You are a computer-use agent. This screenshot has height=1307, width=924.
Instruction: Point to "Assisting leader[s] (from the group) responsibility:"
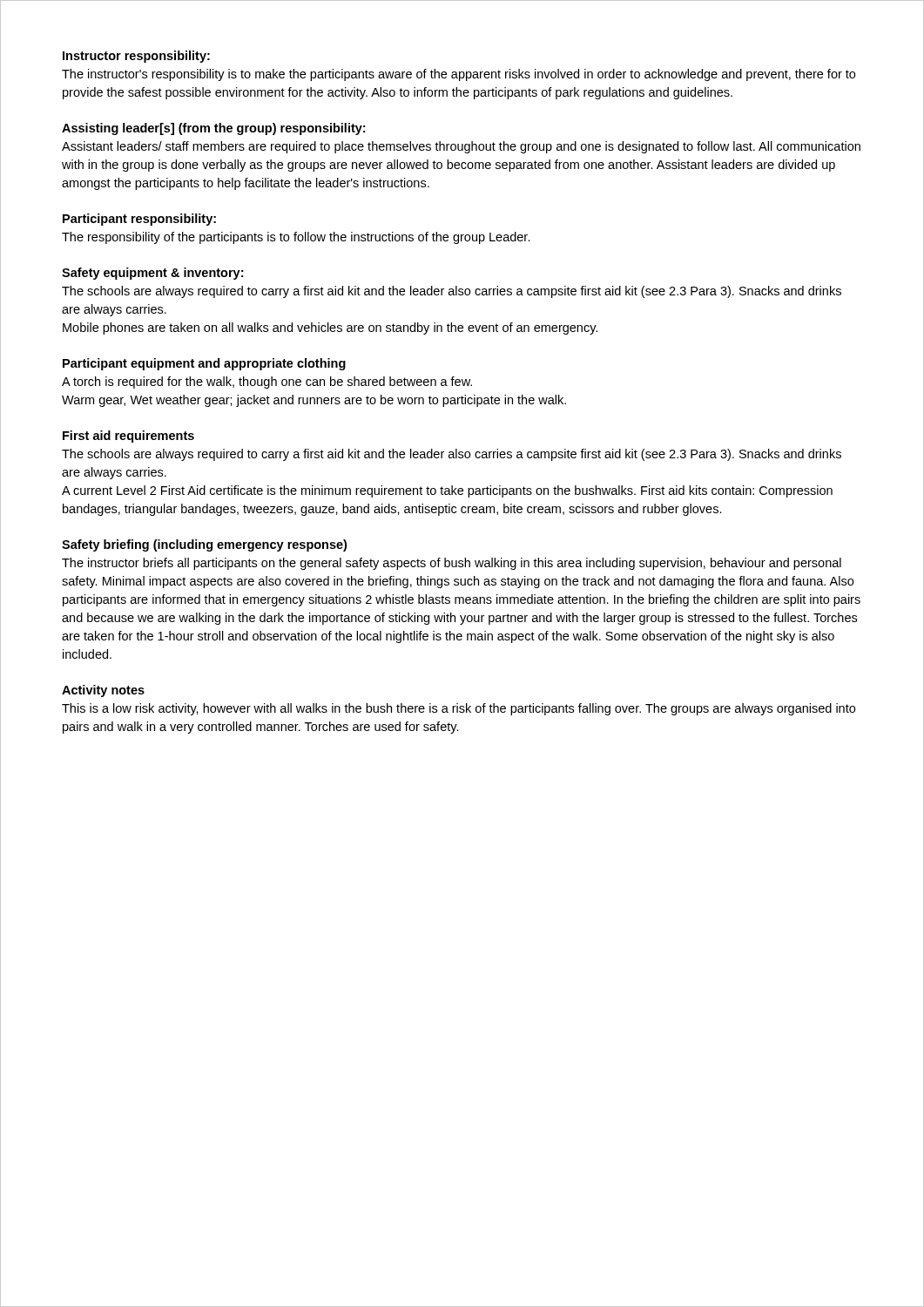214,128
